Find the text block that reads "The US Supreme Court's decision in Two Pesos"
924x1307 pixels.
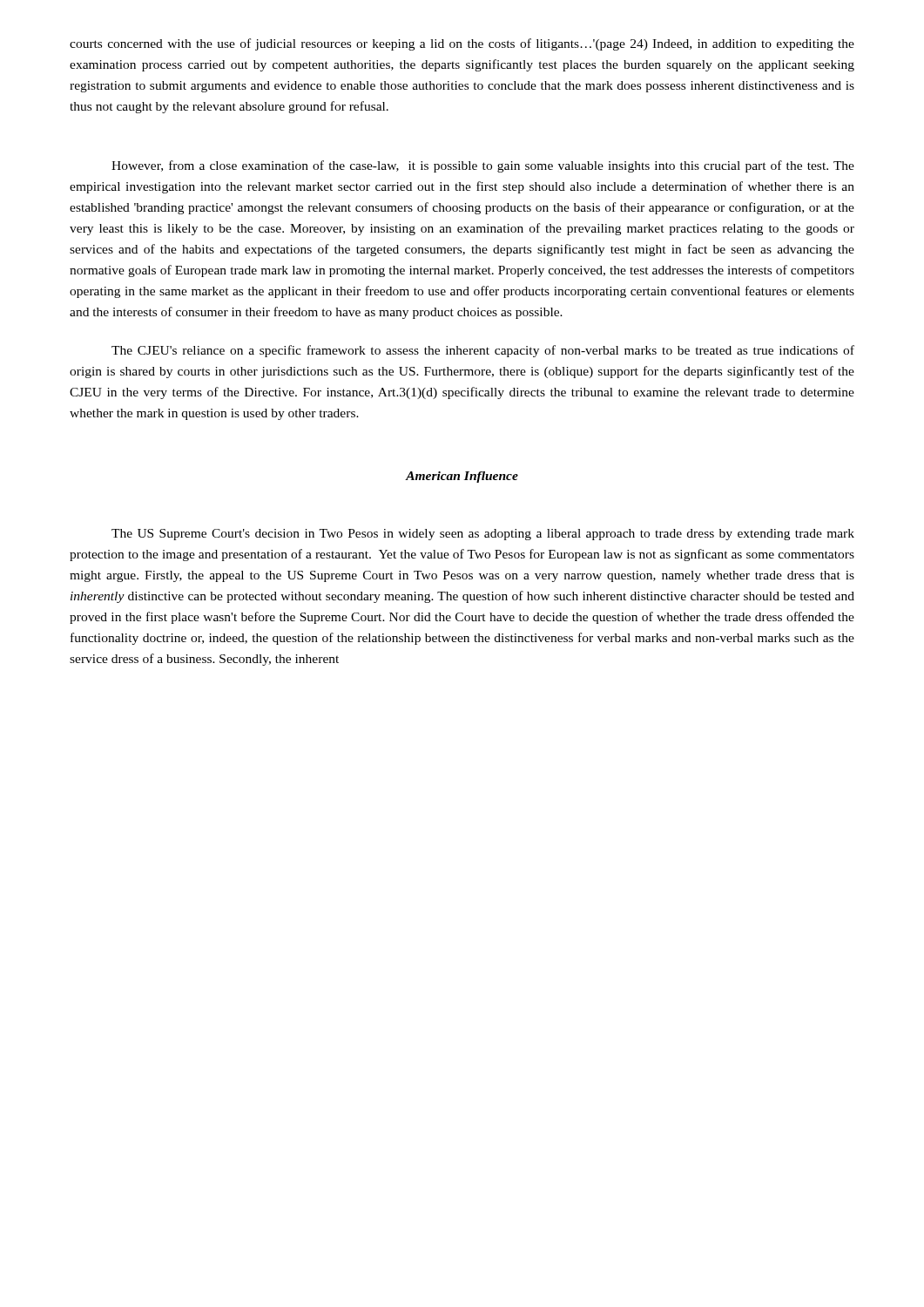point(462,596)
